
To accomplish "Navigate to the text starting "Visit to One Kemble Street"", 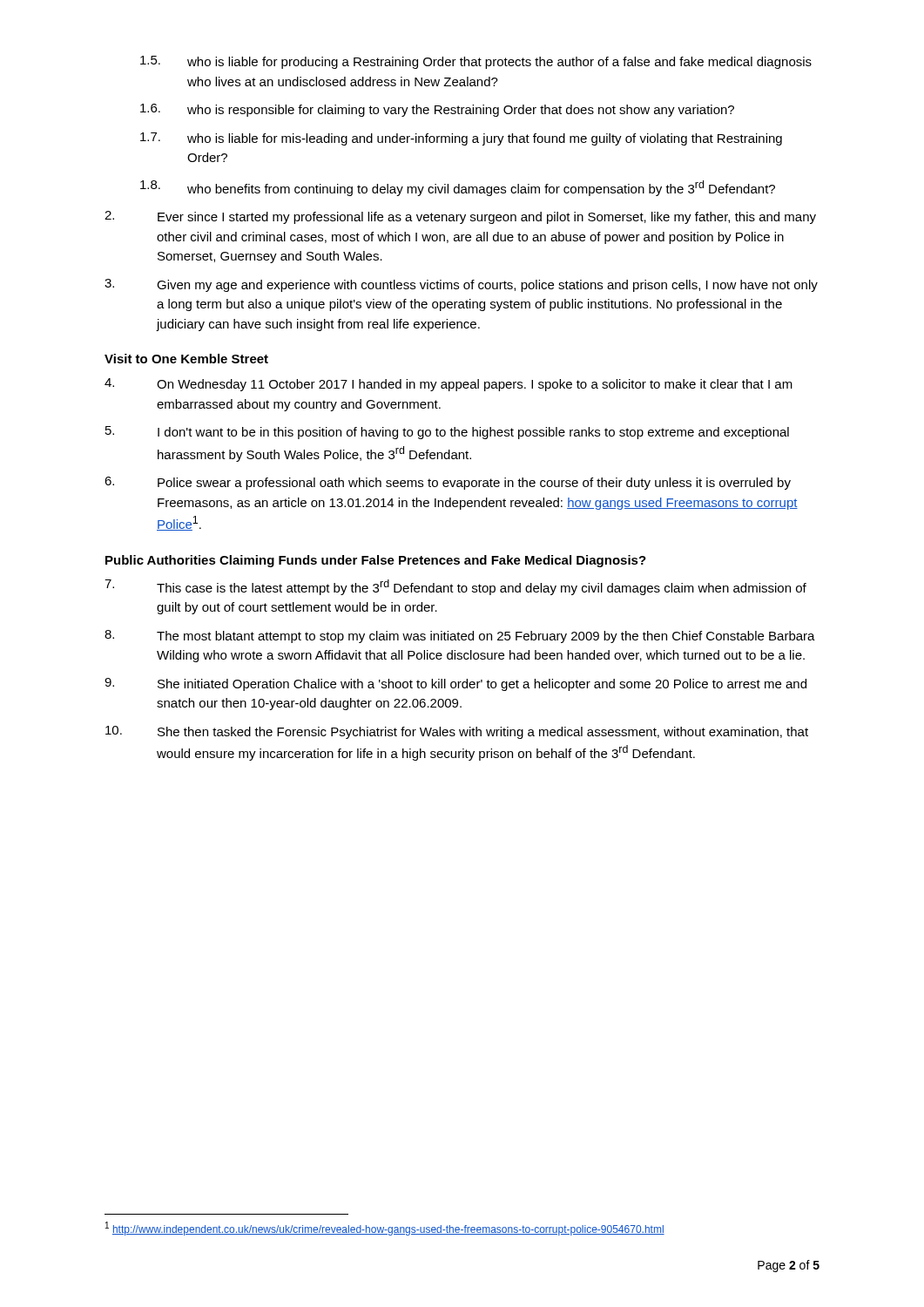I will pos(186,359).
